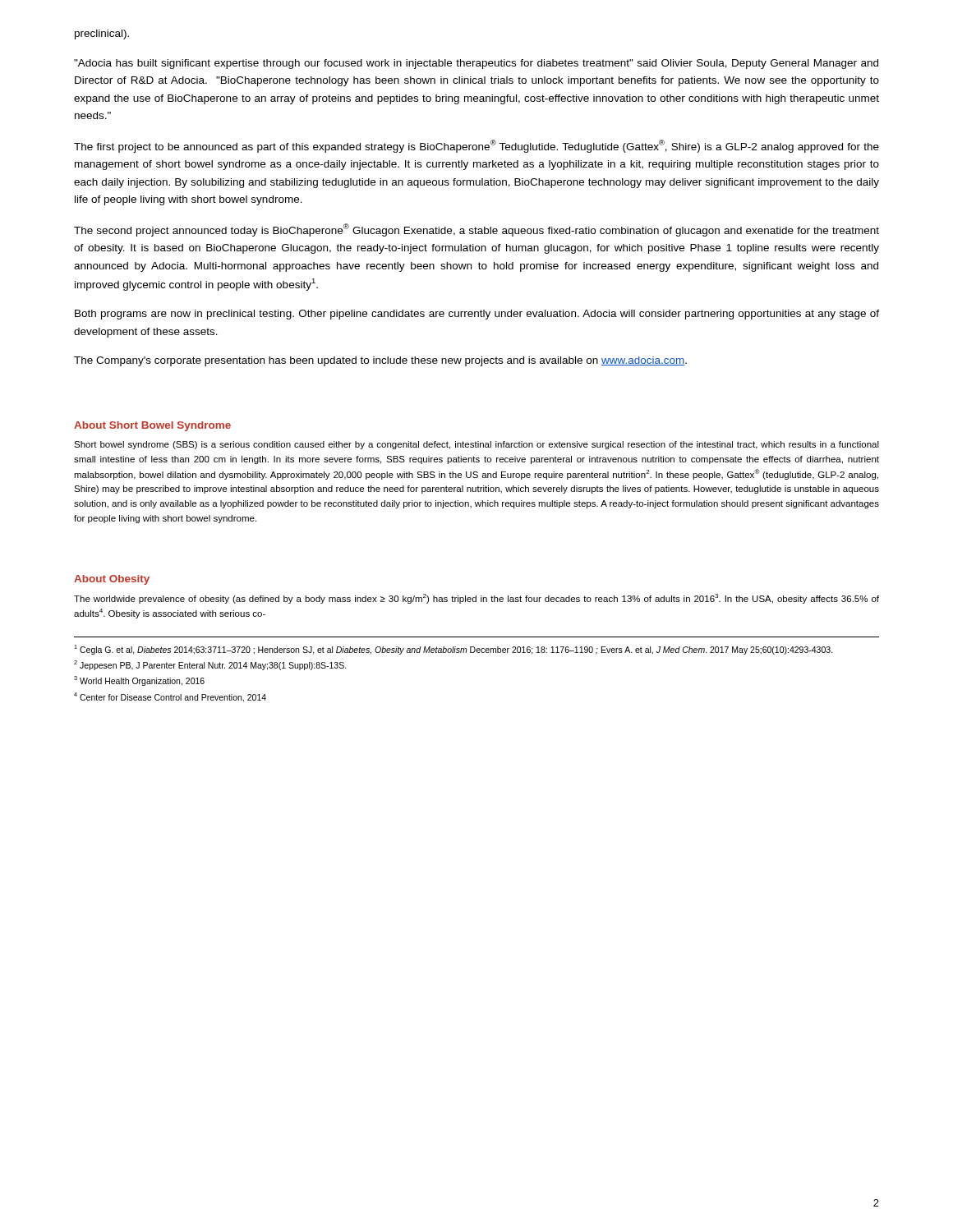This screenshot has height=1232, width=953.
Task: Select the element starting "3 World Health Organization, 2016"
Action: pos(139,680)
